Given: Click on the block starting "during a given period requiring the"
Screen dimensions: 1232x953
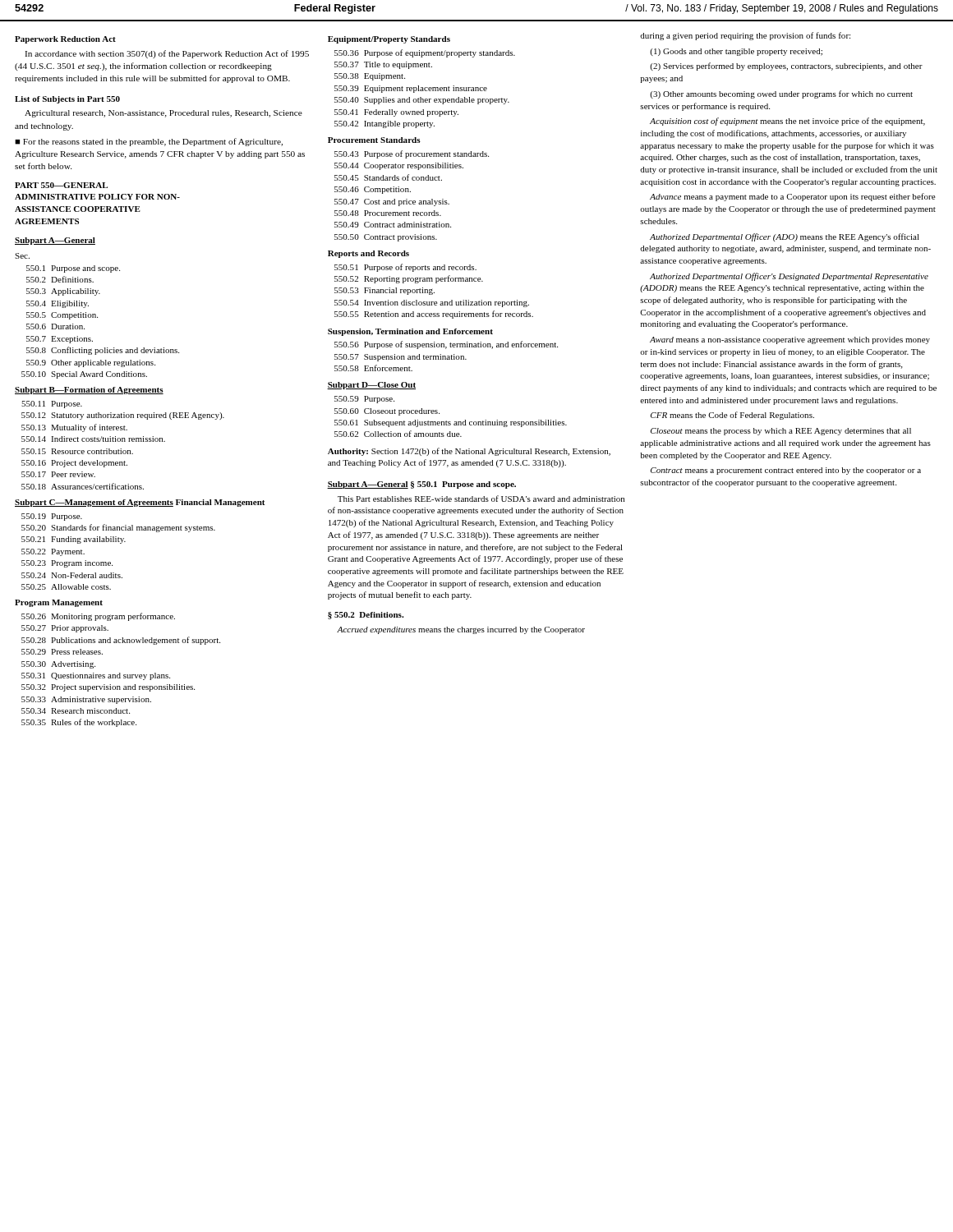Looking at the screenshot, I should (746, 35).
